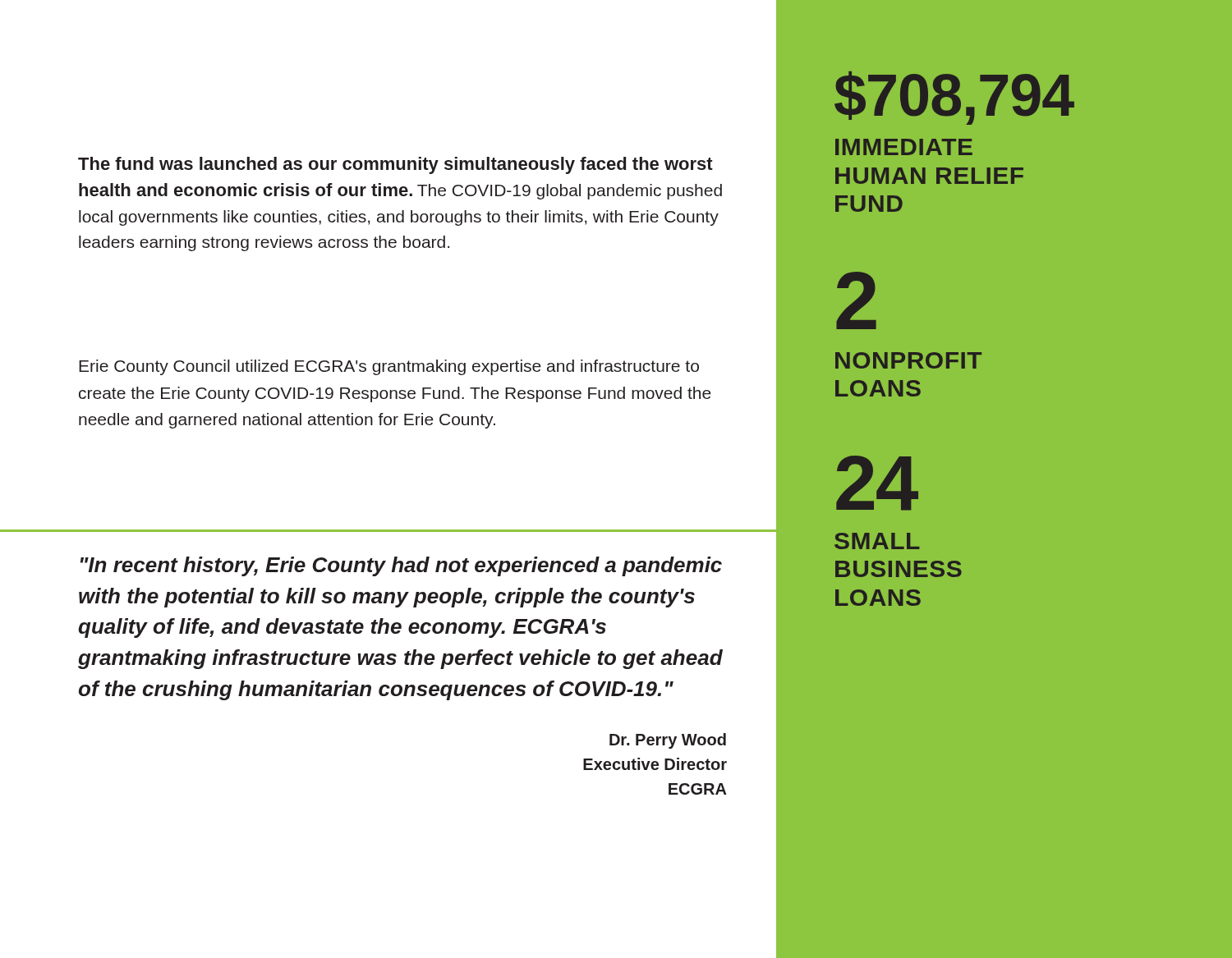1232x958 pixels.
Task: Navigate to the region starting "24 SMALLBUSINESSLOANS"
Action: tap(877, 483)
